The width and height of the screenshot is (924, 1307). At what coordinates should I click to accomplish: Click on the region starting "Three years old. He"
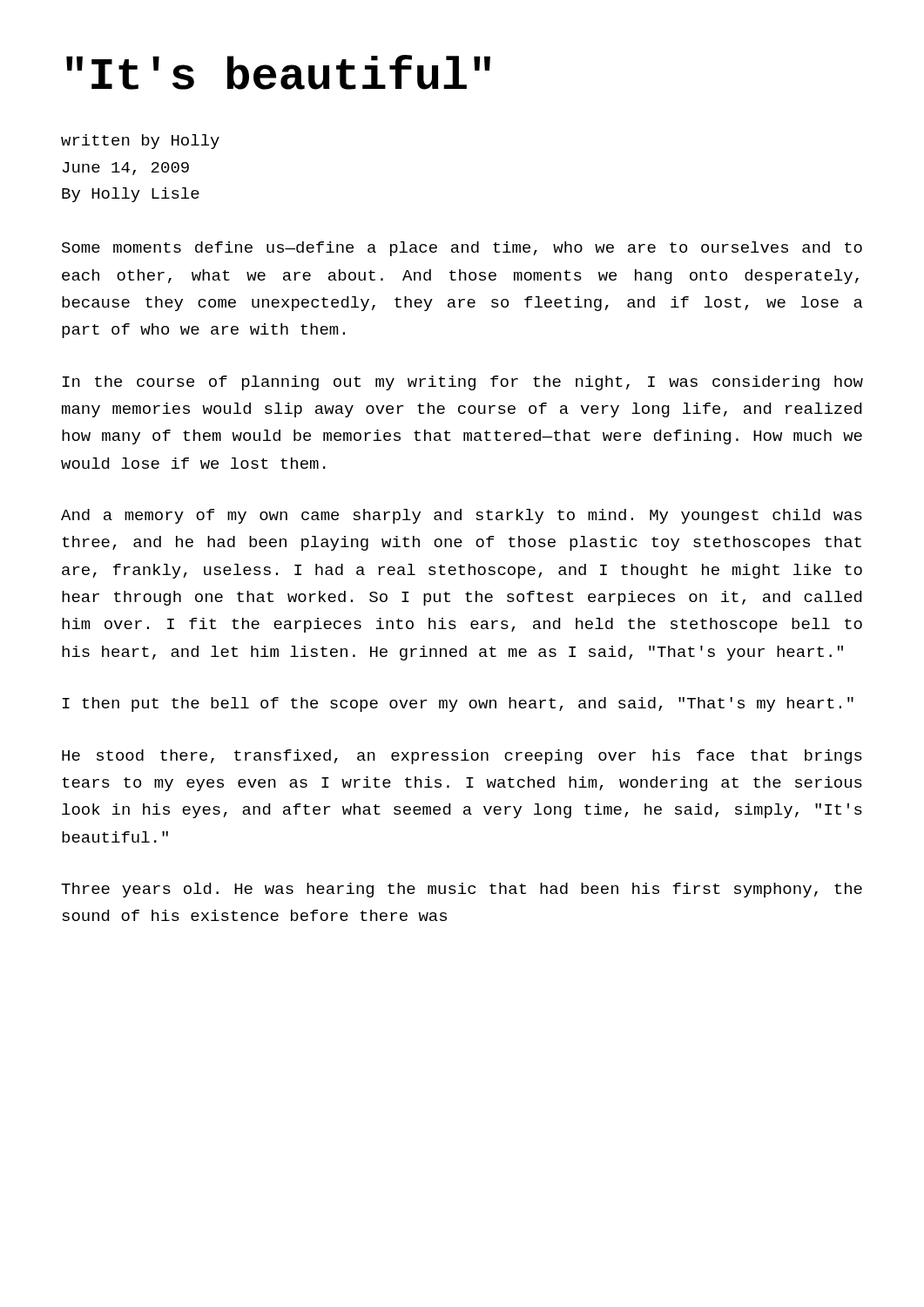coord(462,903)
